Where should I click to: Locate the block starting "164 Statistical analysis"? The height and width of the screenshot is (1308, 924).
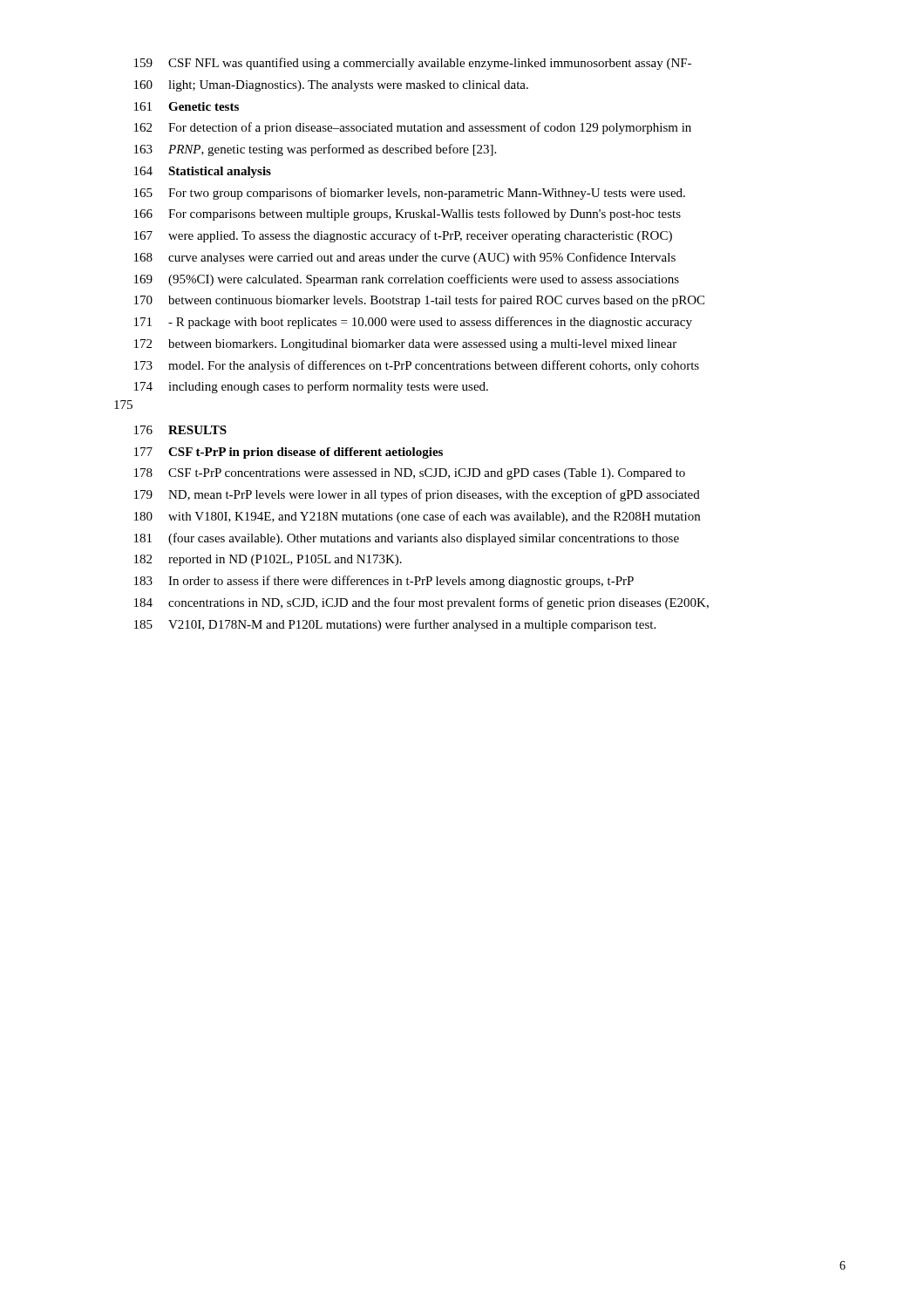[203, 172]
